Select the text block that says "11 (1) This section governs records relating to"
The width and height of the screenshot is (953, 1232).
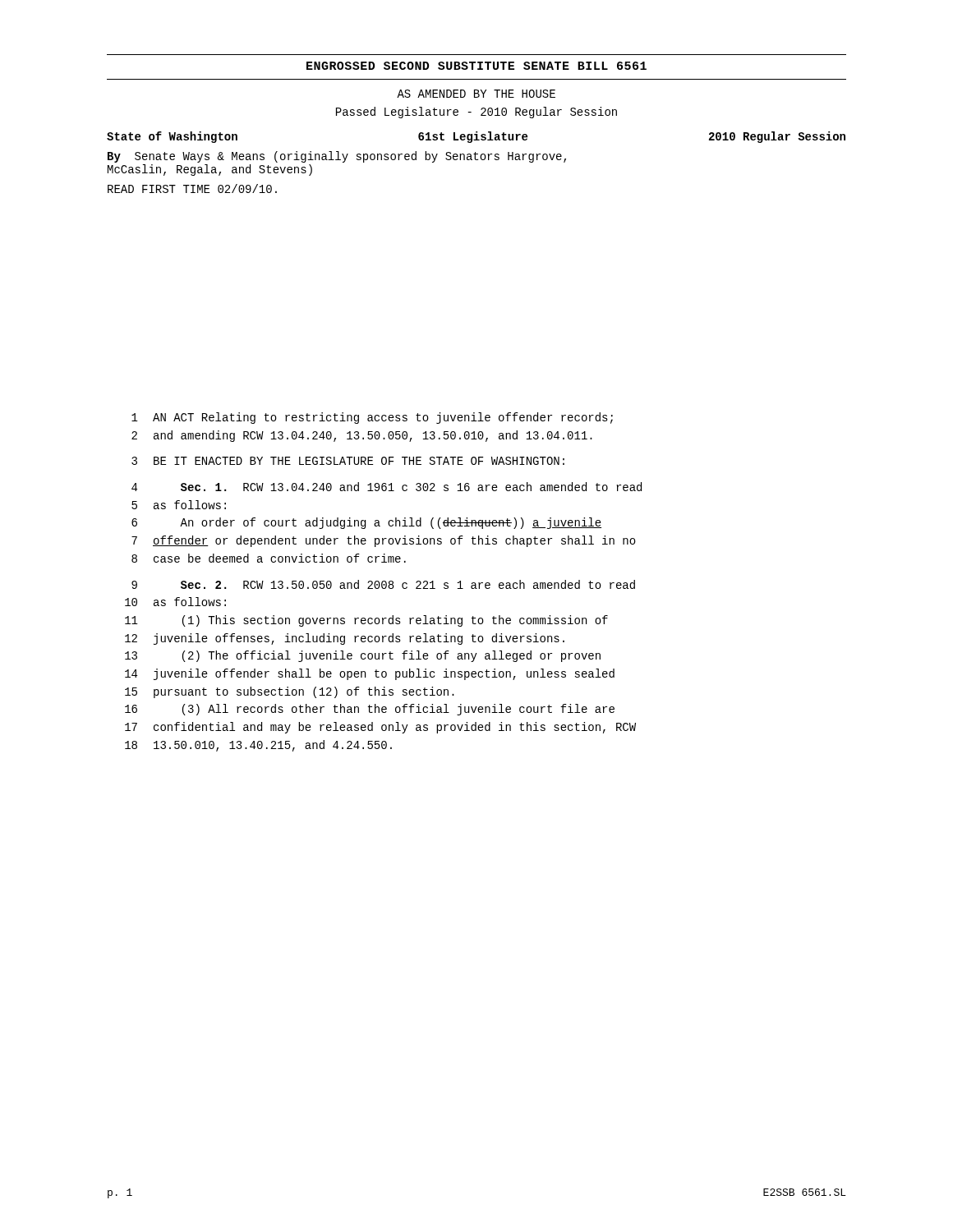tap(476, 621)
